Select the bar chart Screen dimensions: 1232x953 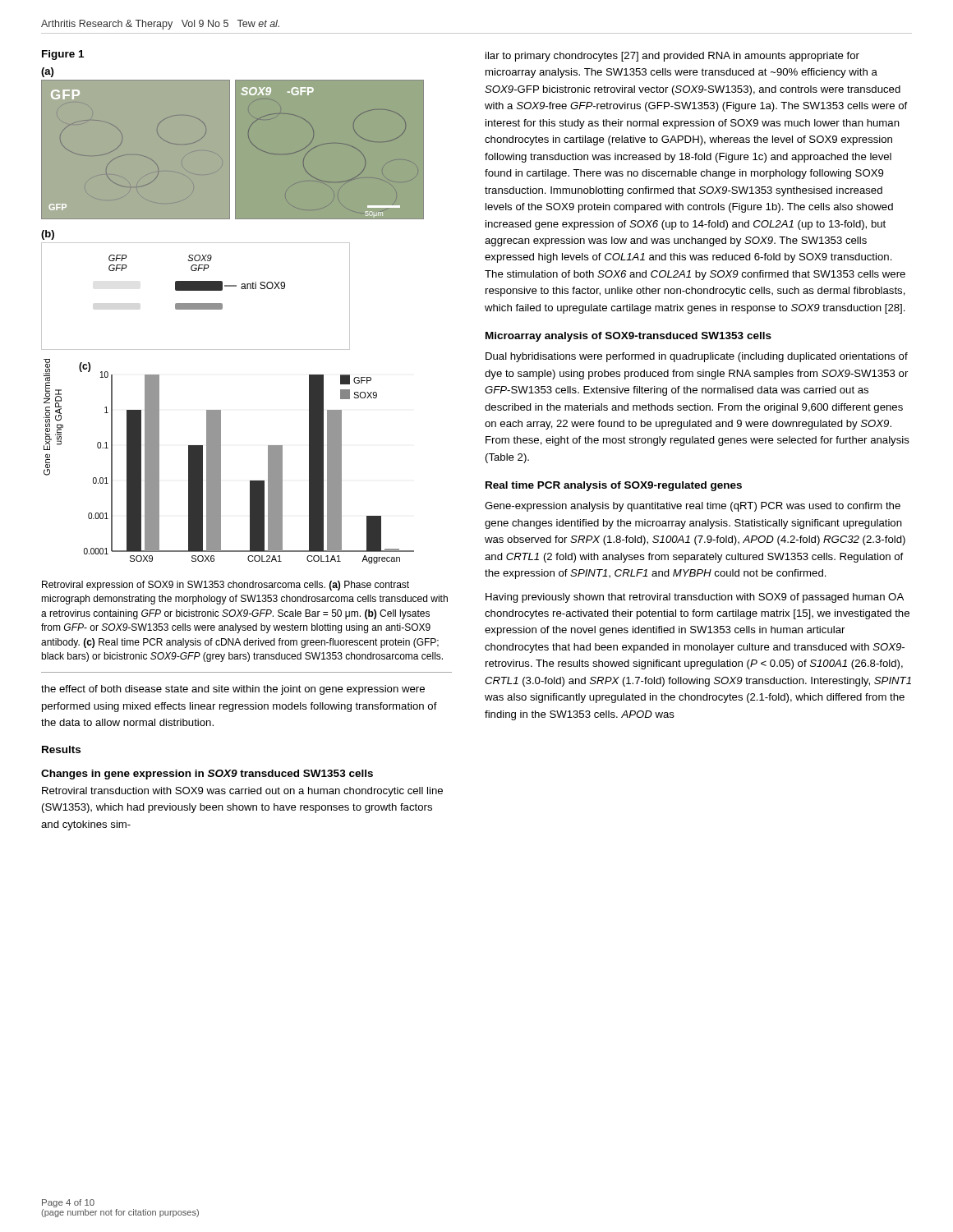[246, 465]
